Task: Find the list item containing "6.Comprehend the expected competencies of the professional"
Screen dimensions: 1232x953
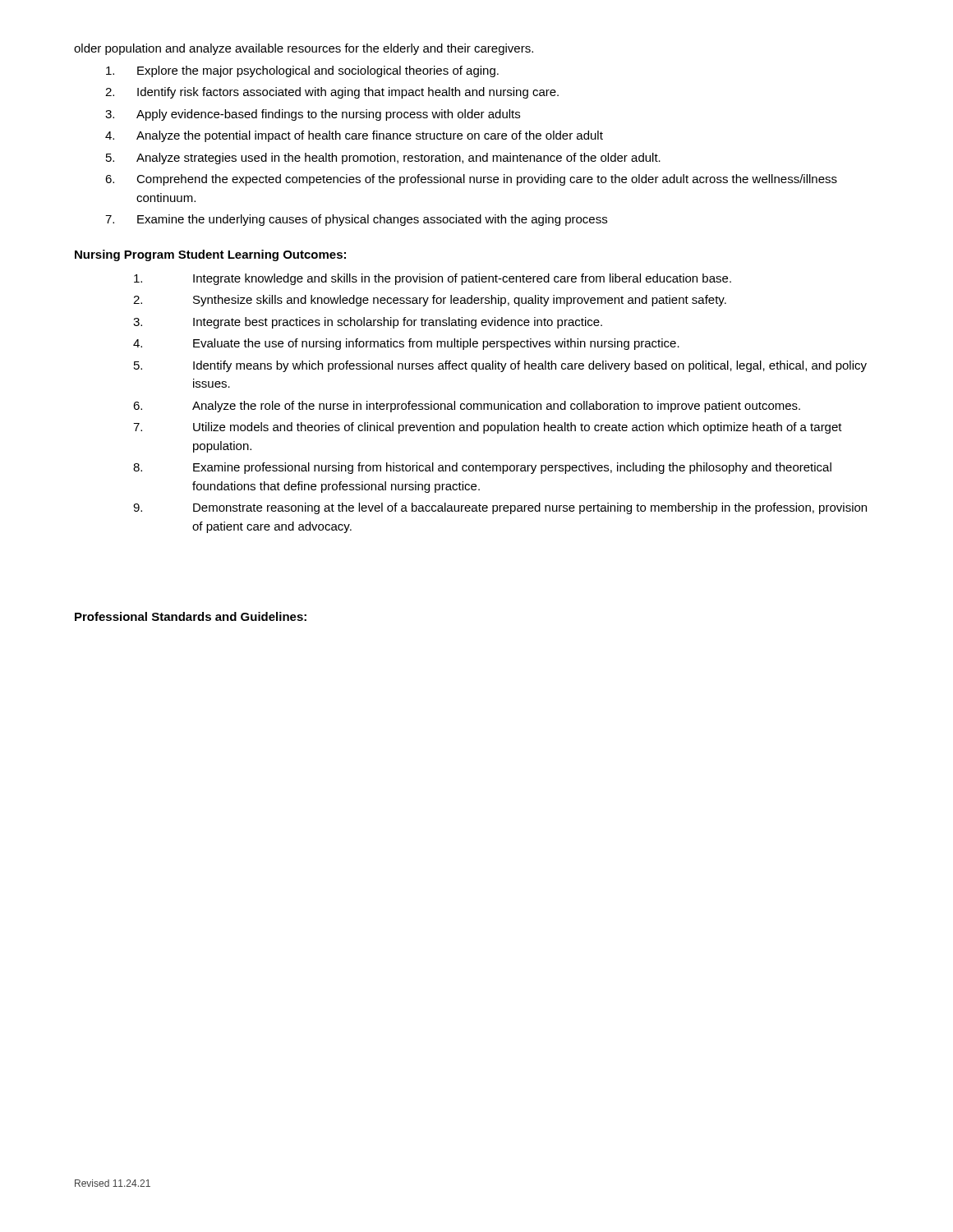Action: pyautogui.click(x=476, y=188)
